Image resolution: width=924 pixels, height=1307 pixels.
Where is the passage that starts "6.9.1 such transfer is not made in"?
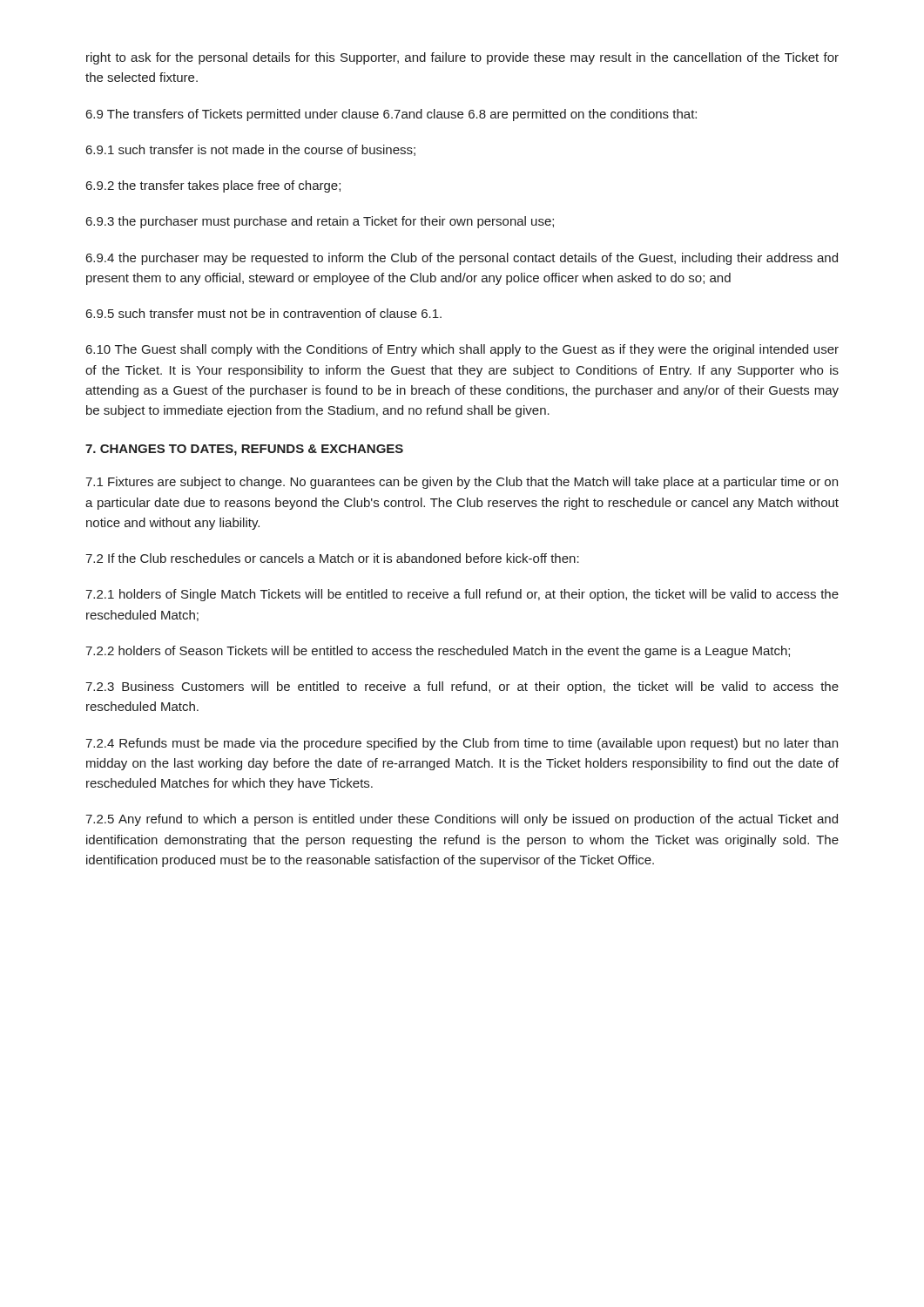click(251, 149)
